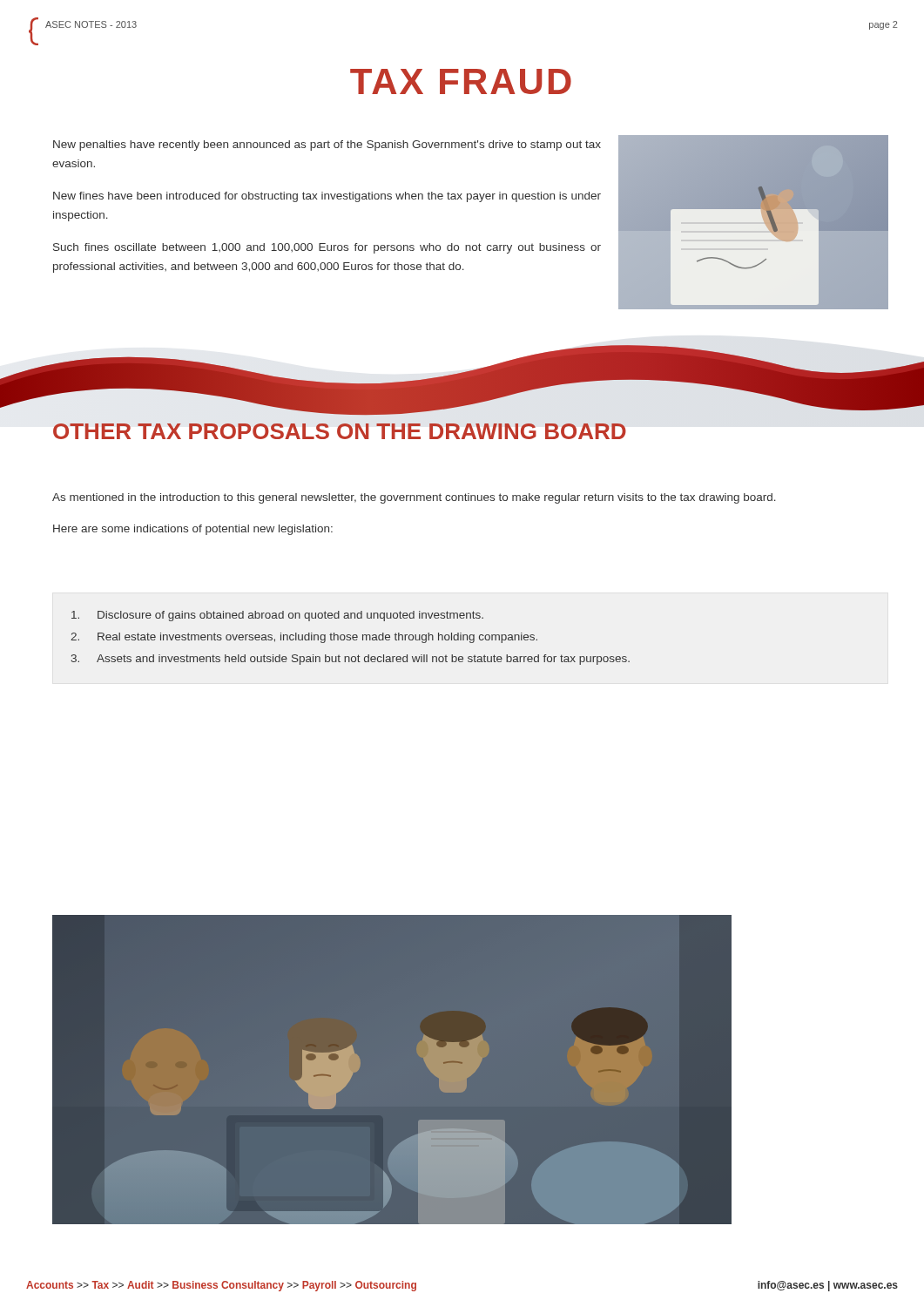
Task: Click on the illustration
Action: point(462,370)
